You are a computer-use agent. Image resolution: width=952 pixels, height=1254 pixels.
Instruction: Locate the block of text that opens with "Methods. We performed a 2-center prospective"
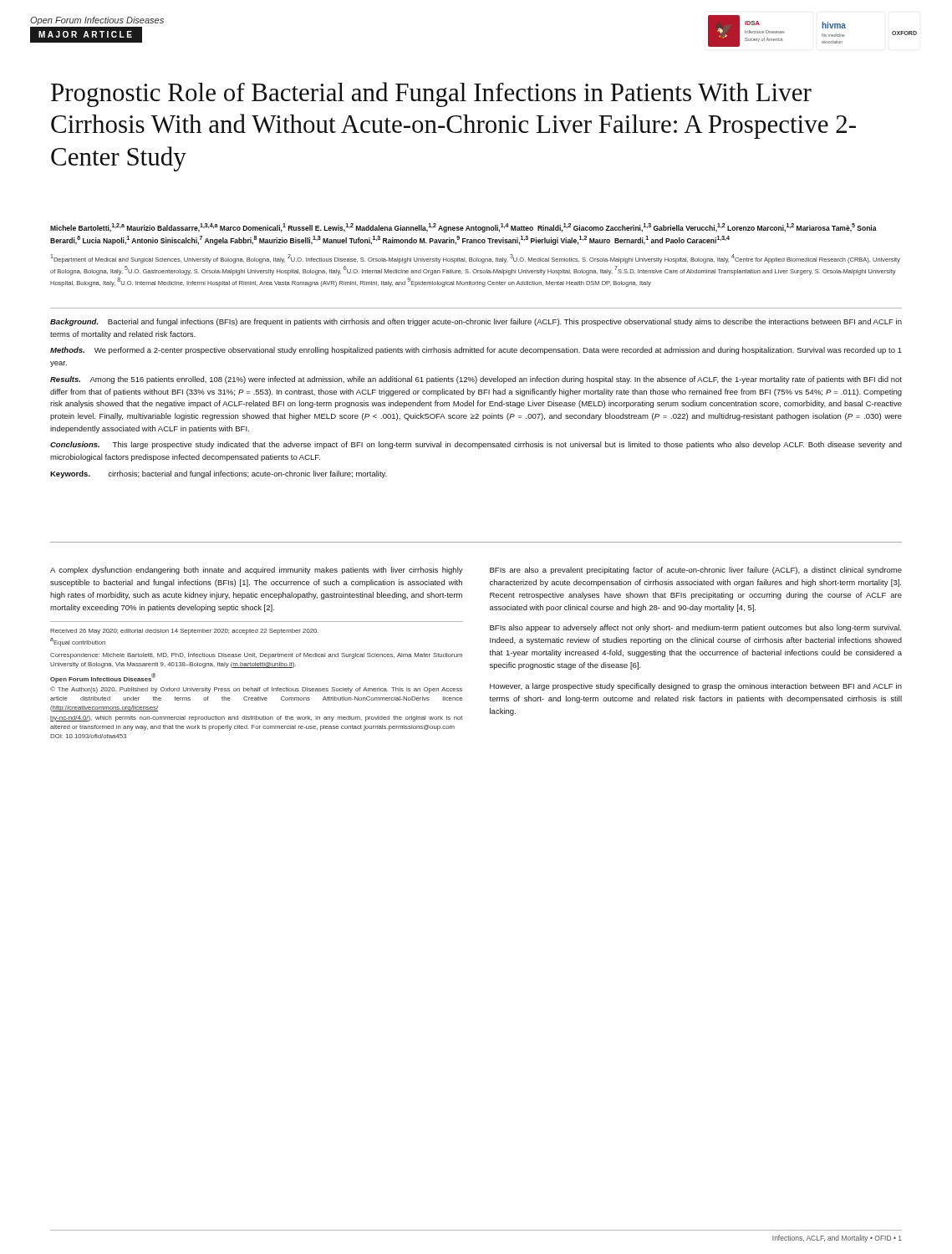(476, 356)
